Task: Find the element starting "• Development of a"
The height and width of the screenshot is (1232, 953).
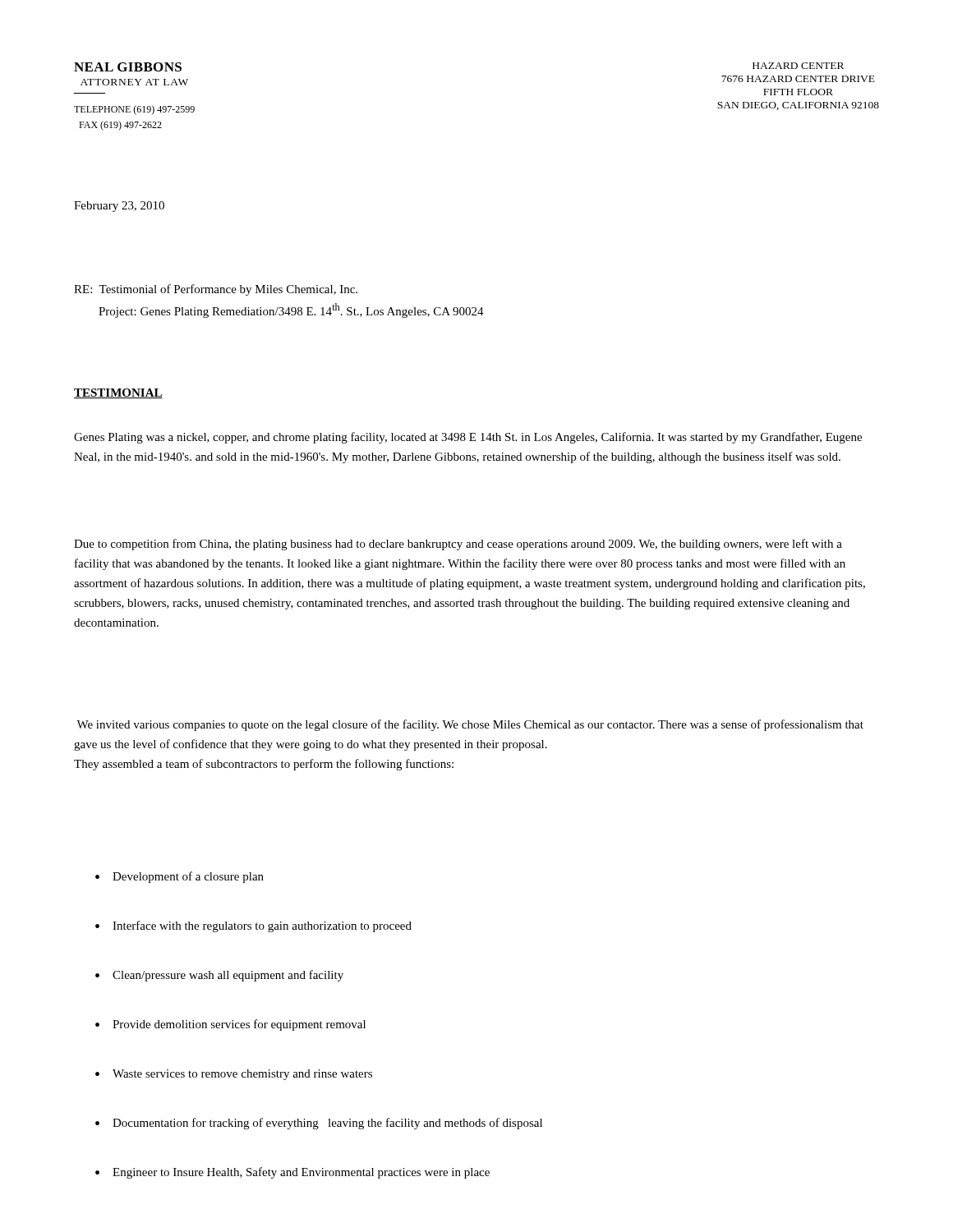Action: tap(179, 877)
